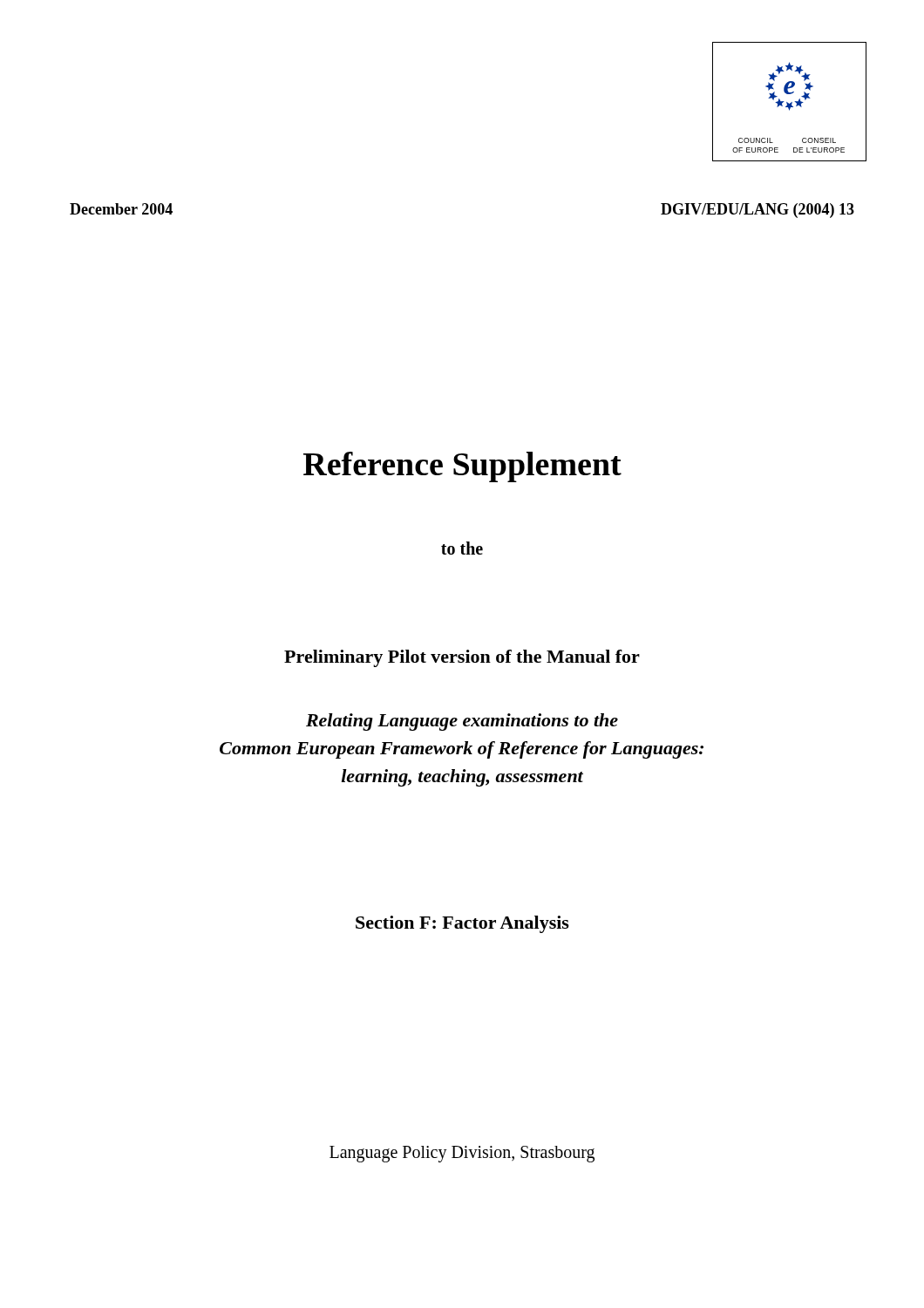Select the block starting "DGIV/EDU/LANG (2004) 13"
Screen dimensions: 1308x924
[757, 209]
